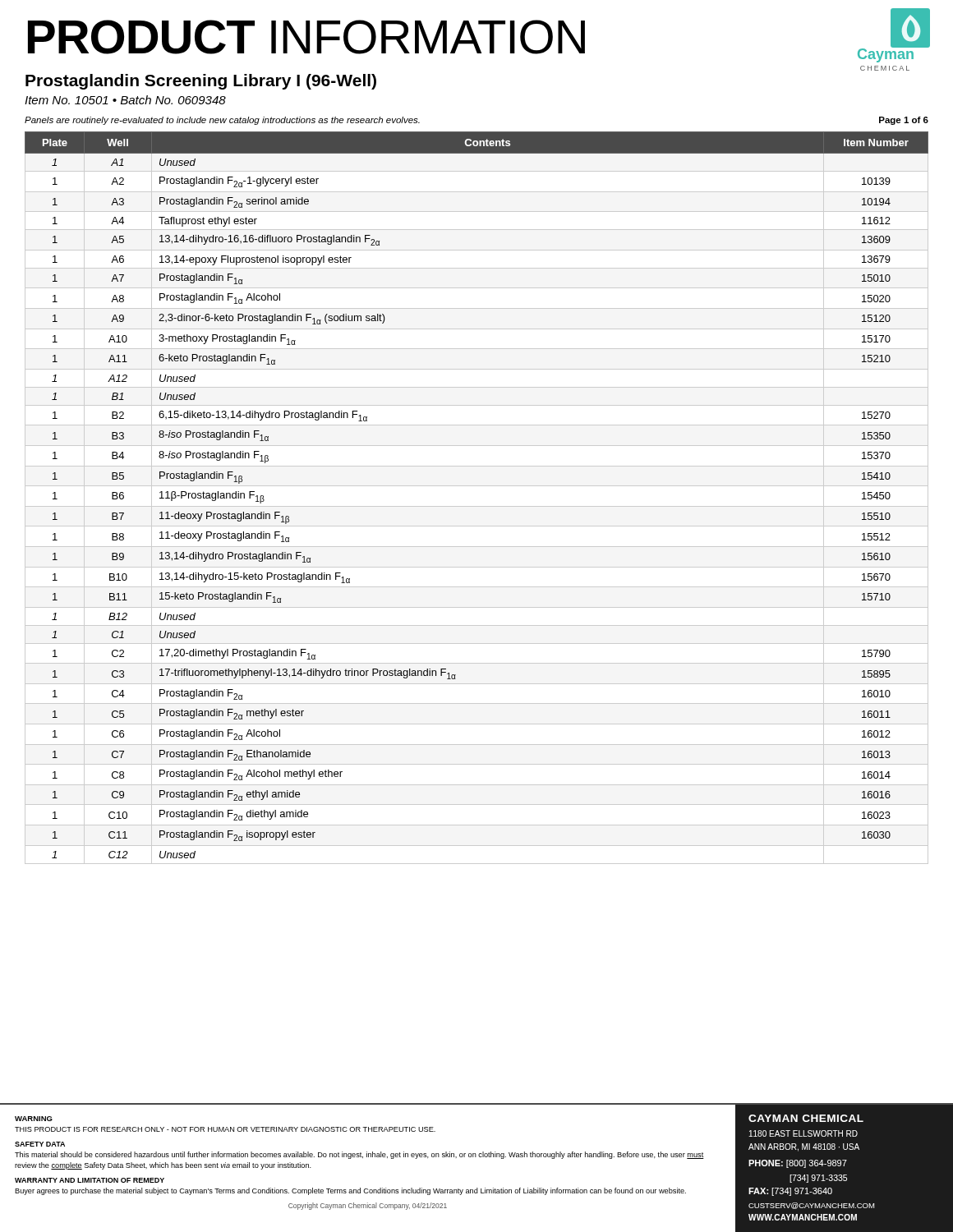Locate the footnote containing "WARNING THIS PRODUCT IS"
Screen dimensions: 1232x953
(368, 1162)
